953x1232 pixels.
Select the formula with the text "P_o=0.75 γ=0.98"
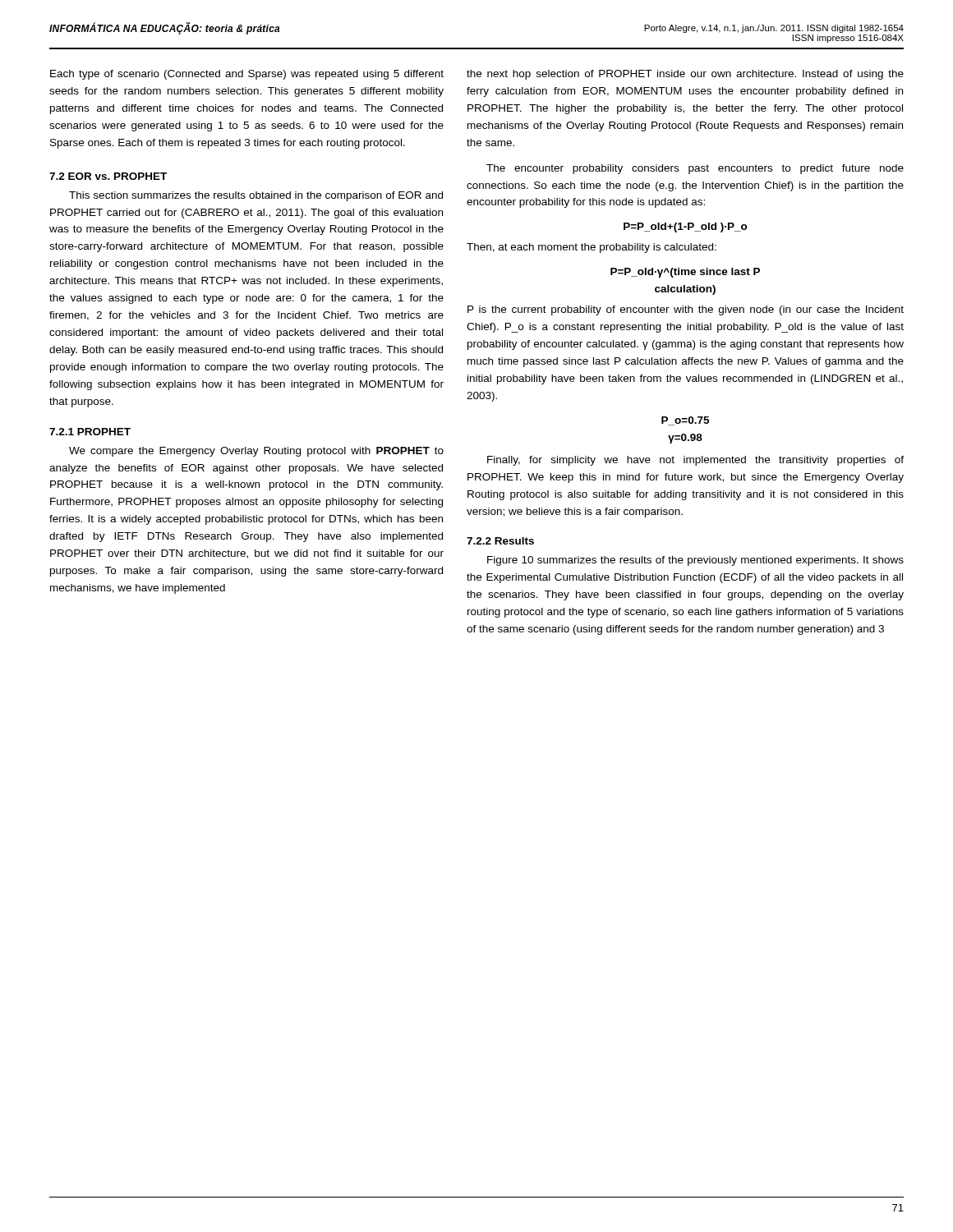coord(685,429)
